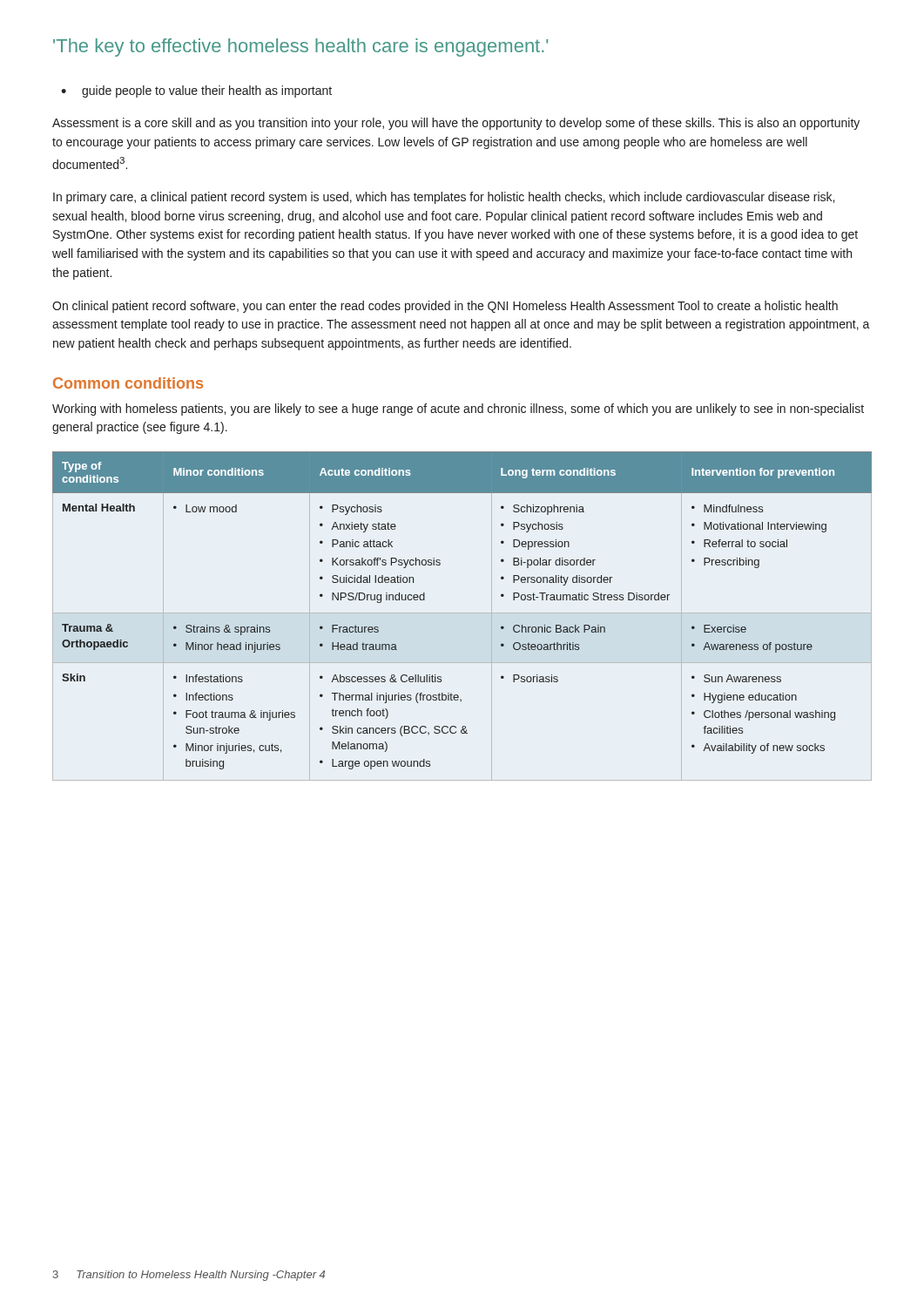
Task: Find the passage starting "Common conditions"
Action: tap(128, 383)
